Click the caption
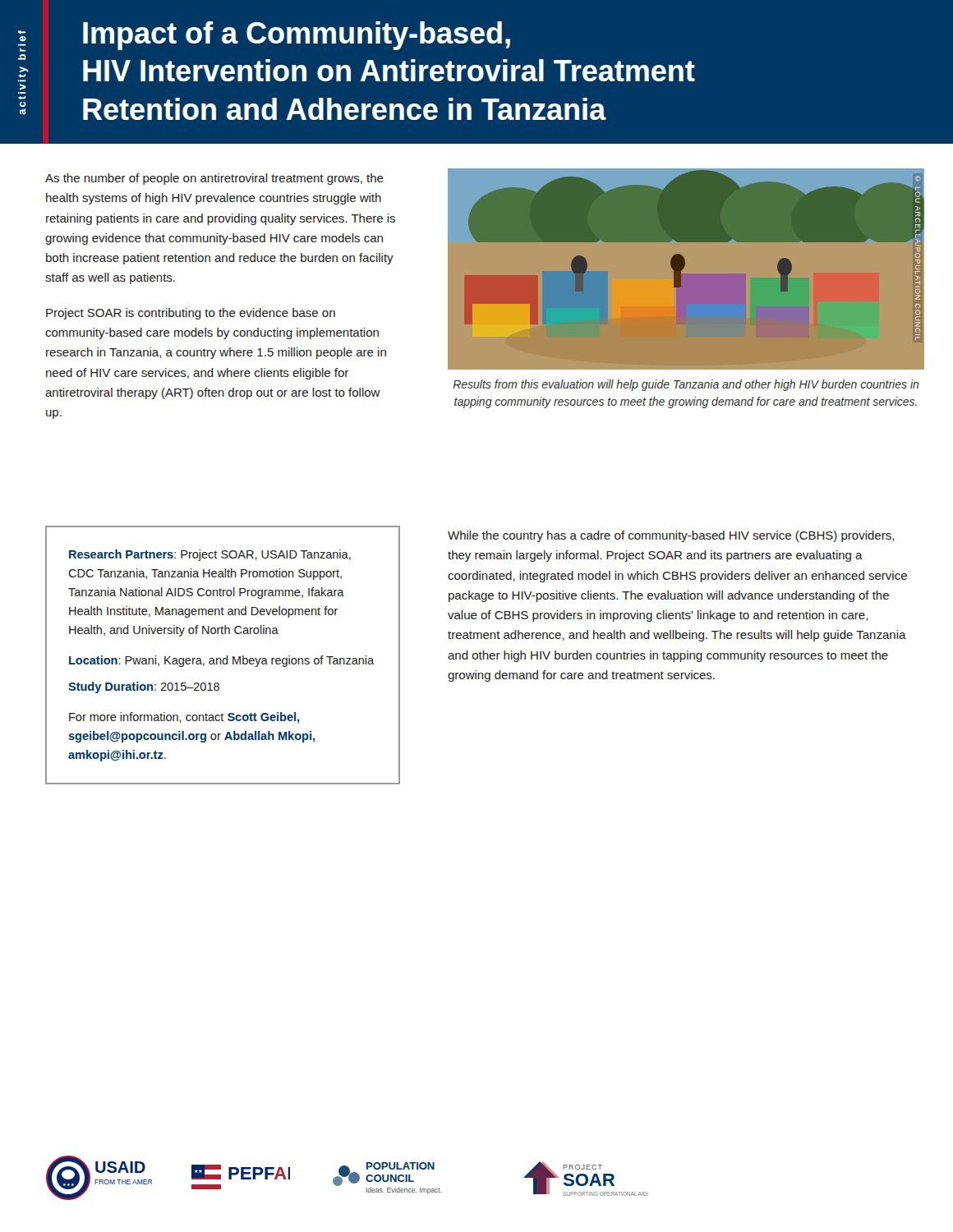Image resolution: width=953 pixels, height=1232 pixels. [686, 393]
